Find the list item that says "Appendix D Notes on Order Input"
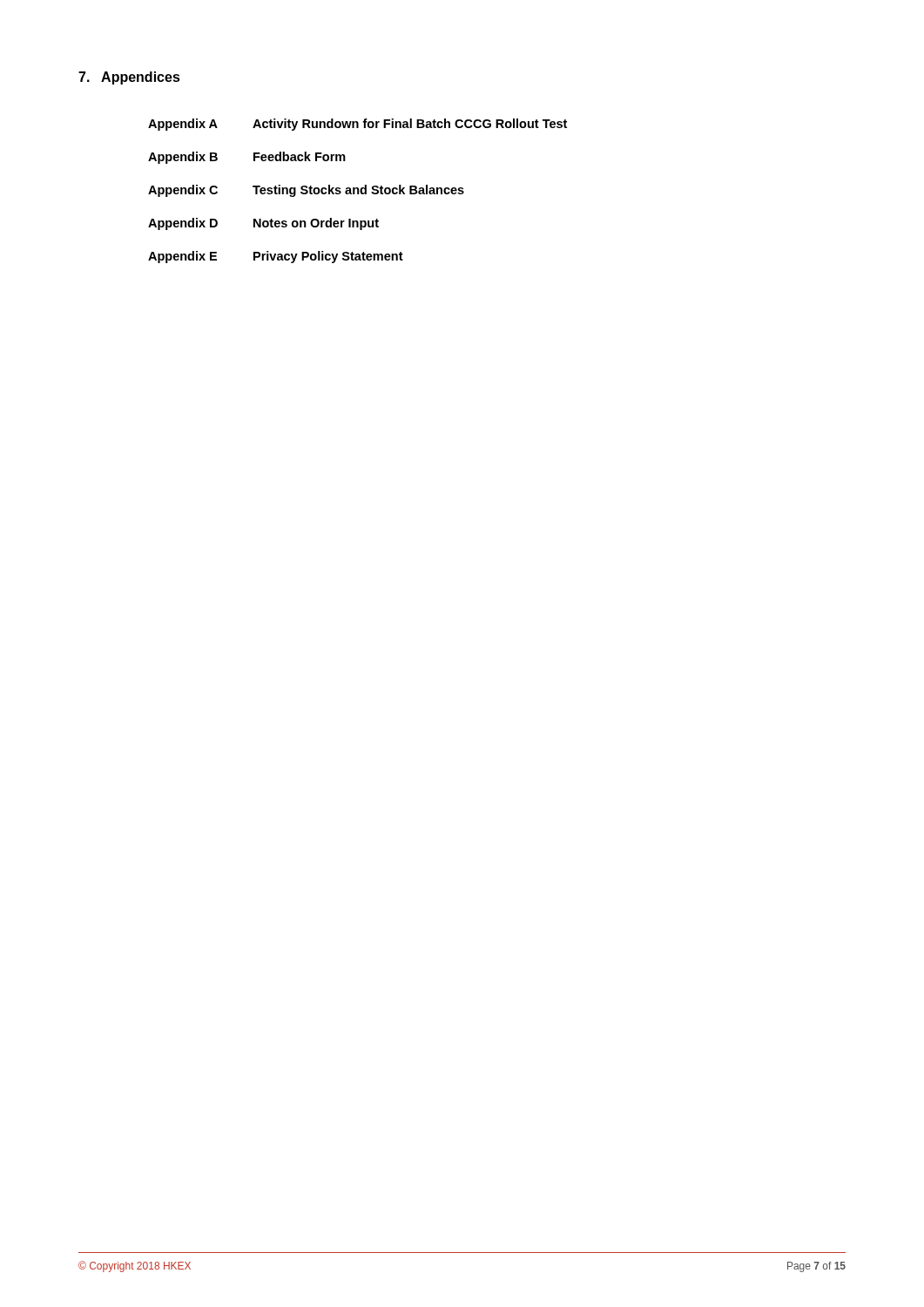The height and width of the screenshot is (1307, 924). [263, 223]
